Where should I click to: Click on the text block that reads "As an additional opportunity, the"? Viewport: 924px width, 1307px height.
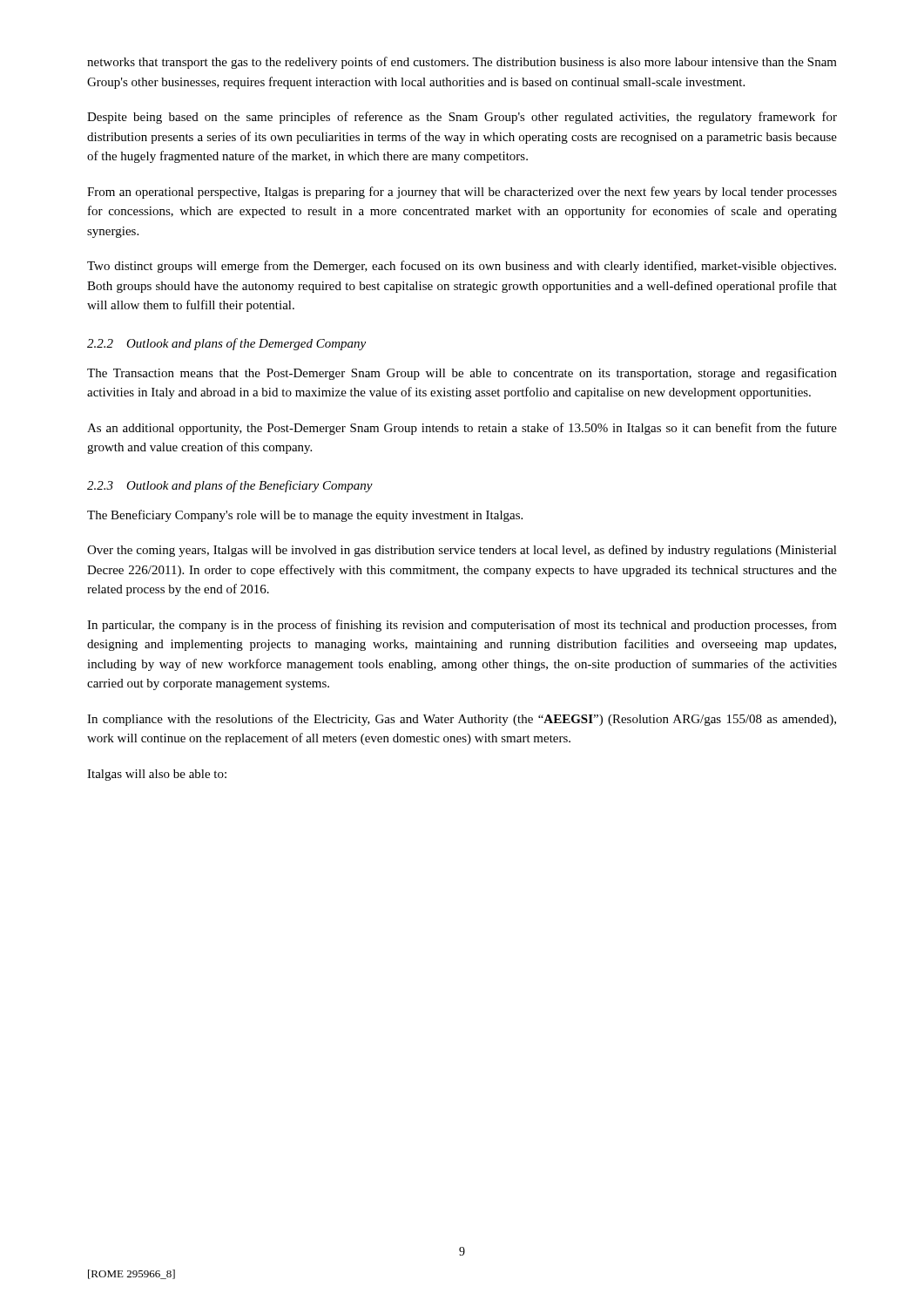(462, 437)
